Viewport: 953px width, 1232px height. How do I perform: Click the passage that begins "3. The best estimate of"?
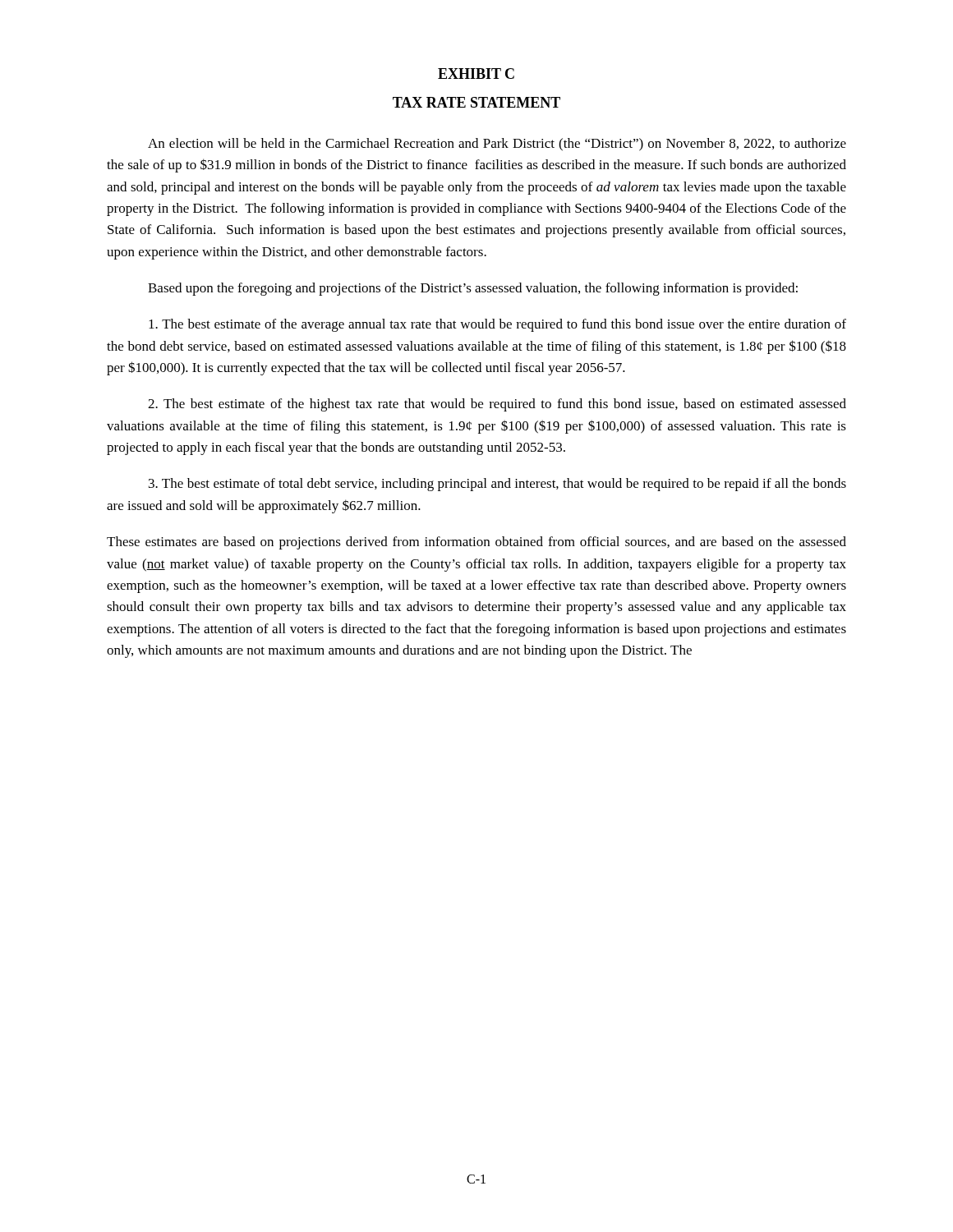476,495
